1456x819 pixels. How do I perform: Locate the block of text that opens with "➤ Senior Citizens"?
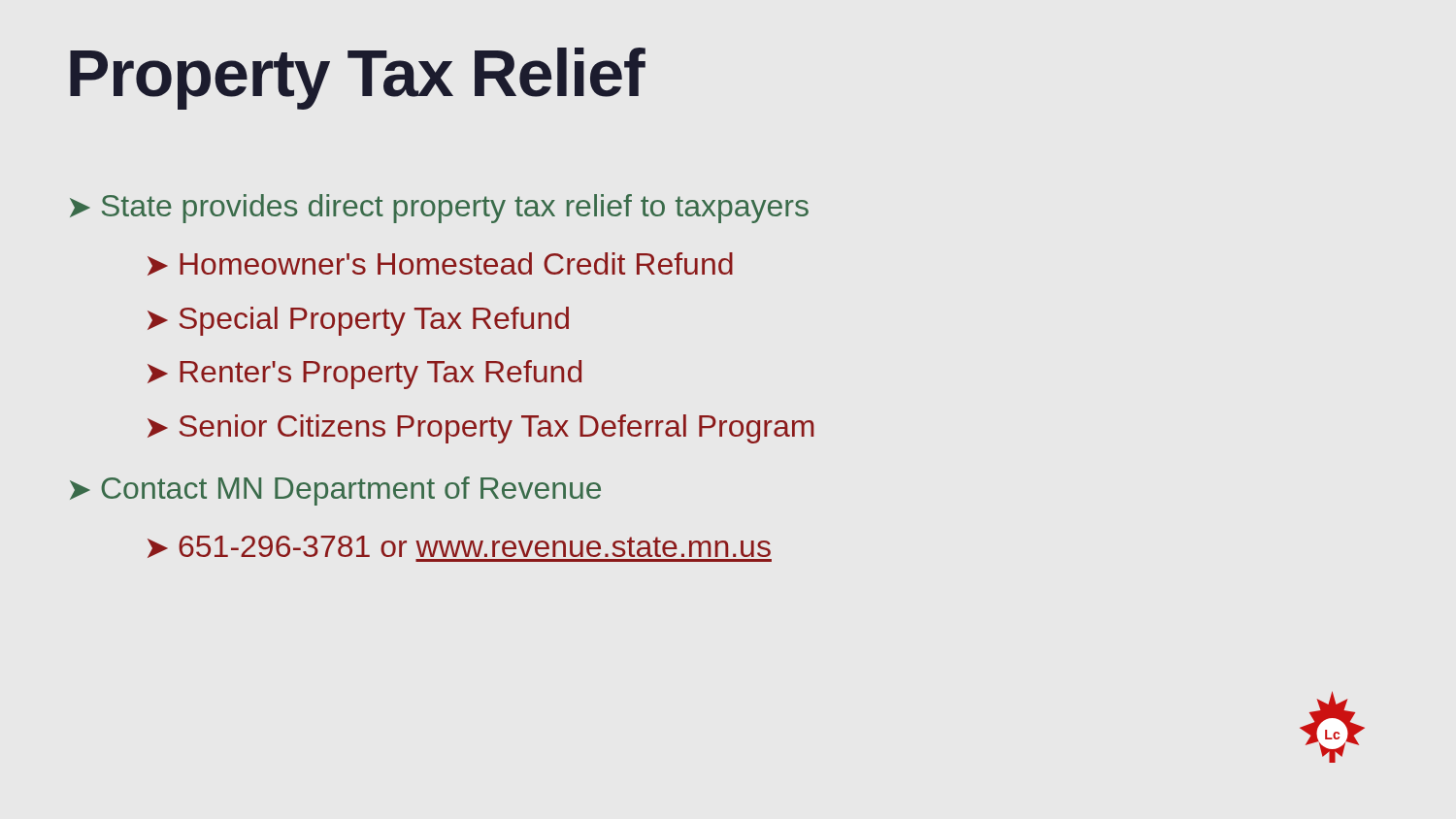pos(480,427)
